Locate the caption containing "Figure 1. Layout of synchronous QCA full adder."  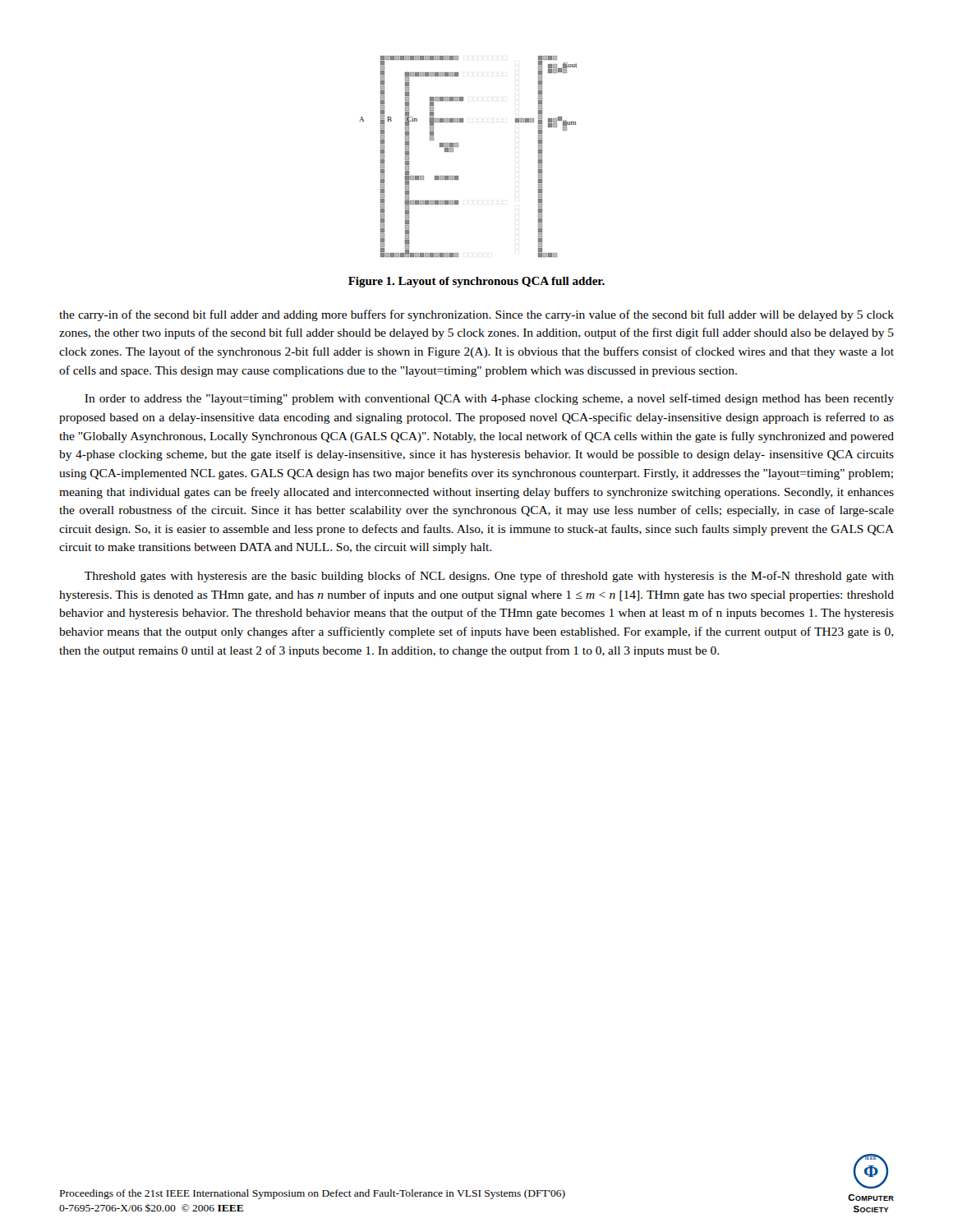pyautogui.click(x=476, y=281)
